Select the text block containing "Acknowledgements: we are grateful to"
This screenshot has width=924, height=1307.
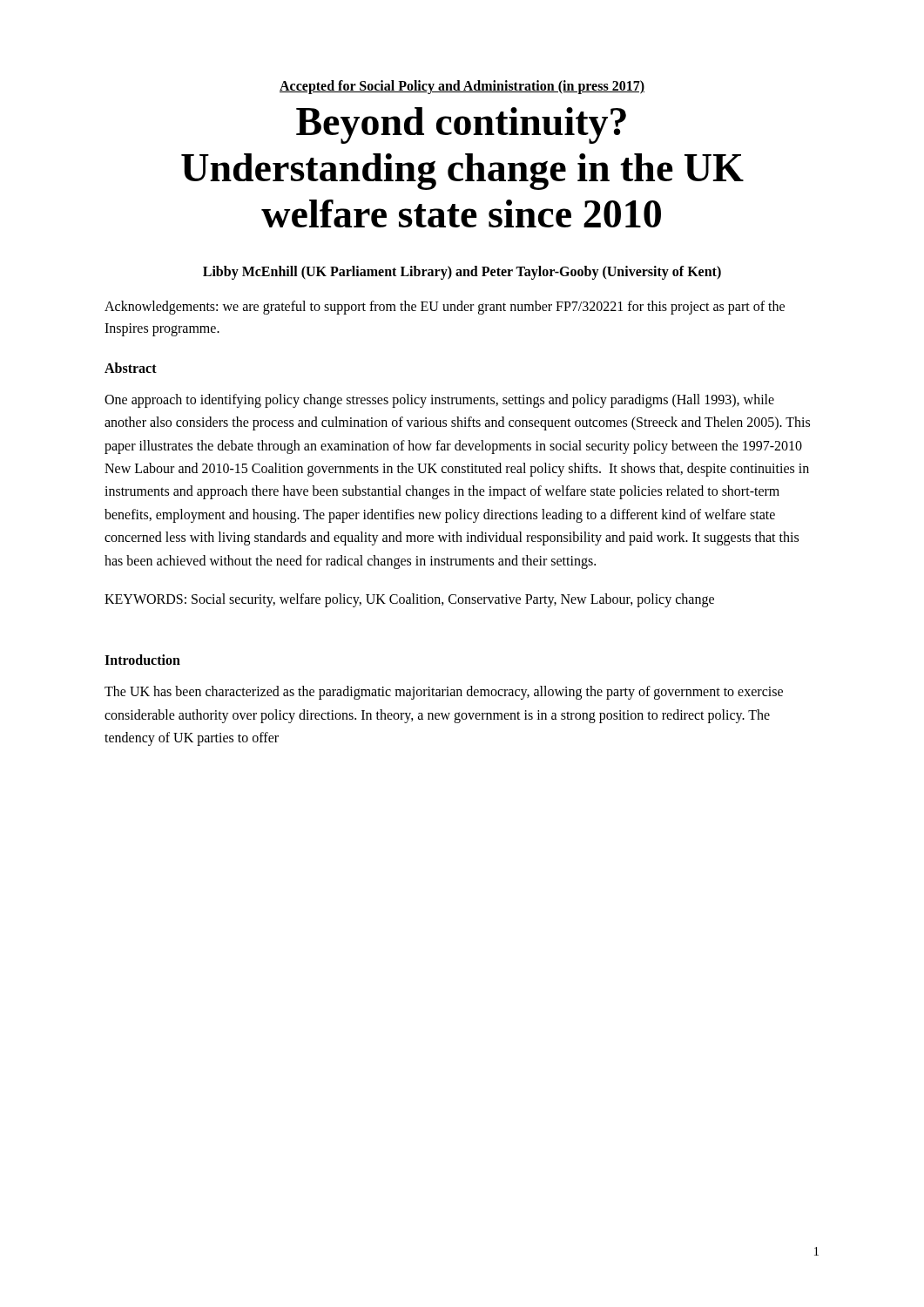[x=445, y=317]
